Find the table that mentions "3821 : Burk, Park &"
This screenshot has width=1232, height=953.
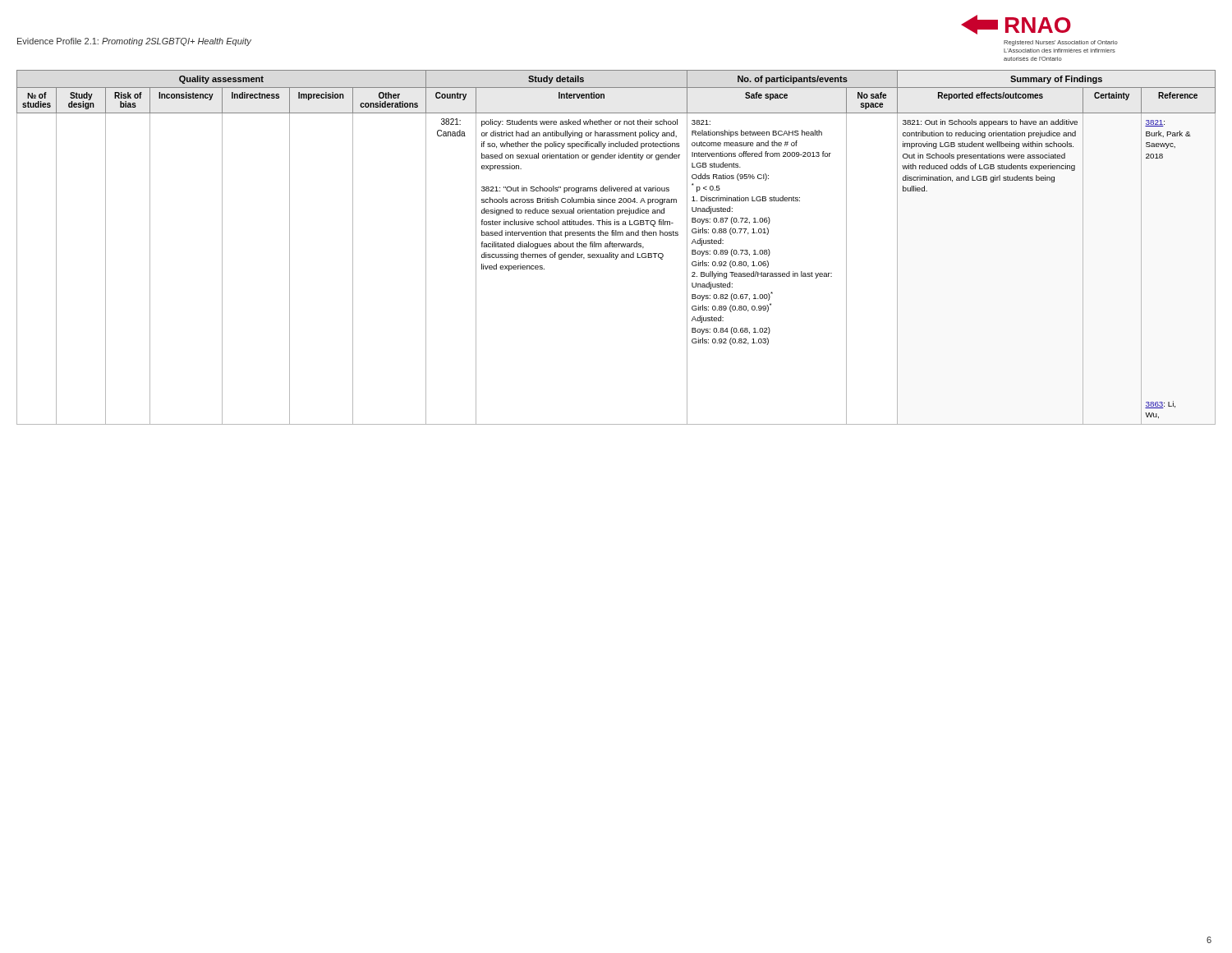[x=616, y=247]
